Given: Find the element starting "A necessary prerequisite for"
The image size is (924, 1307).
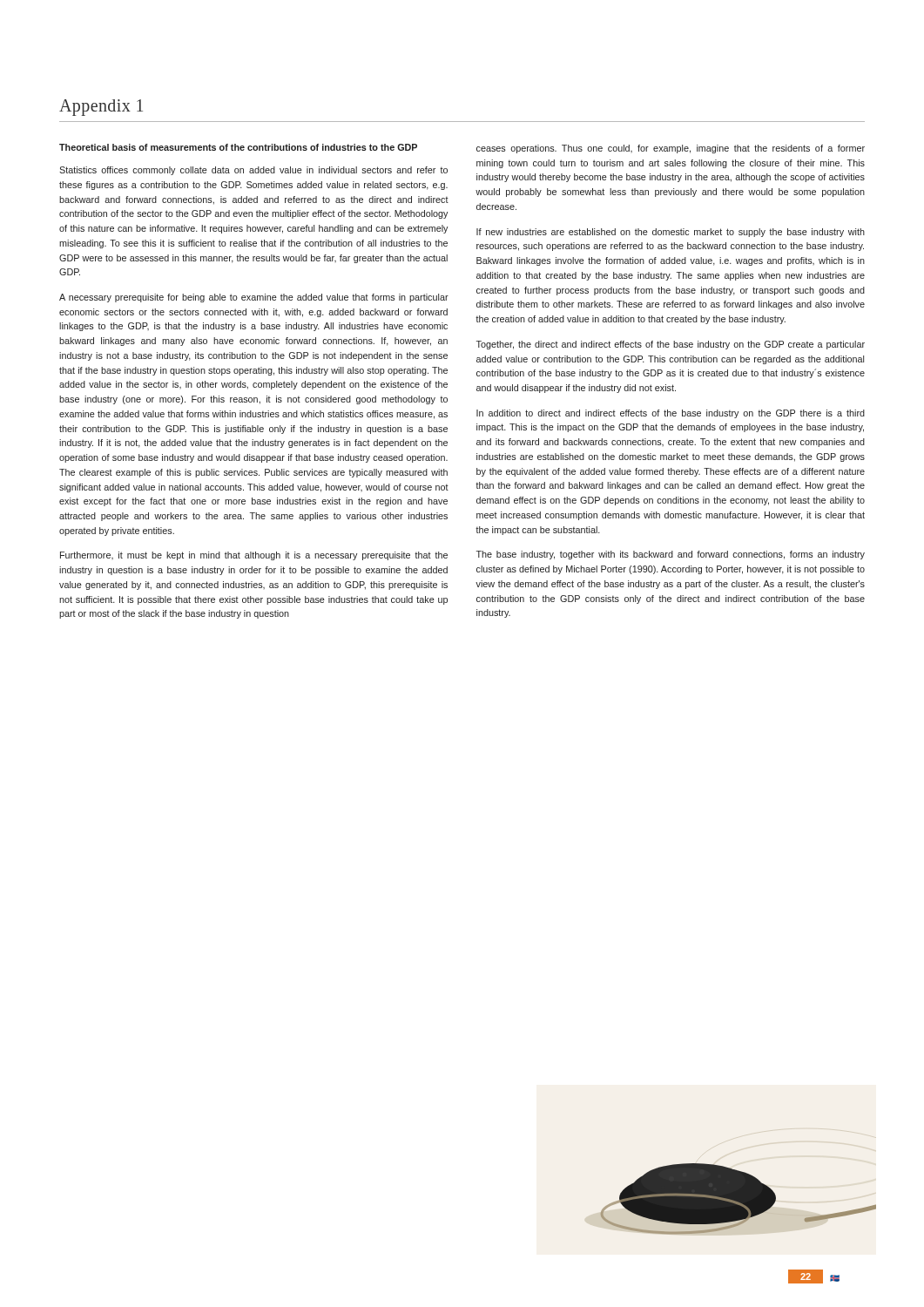Looking at the screenshot, I should (254, 414).
